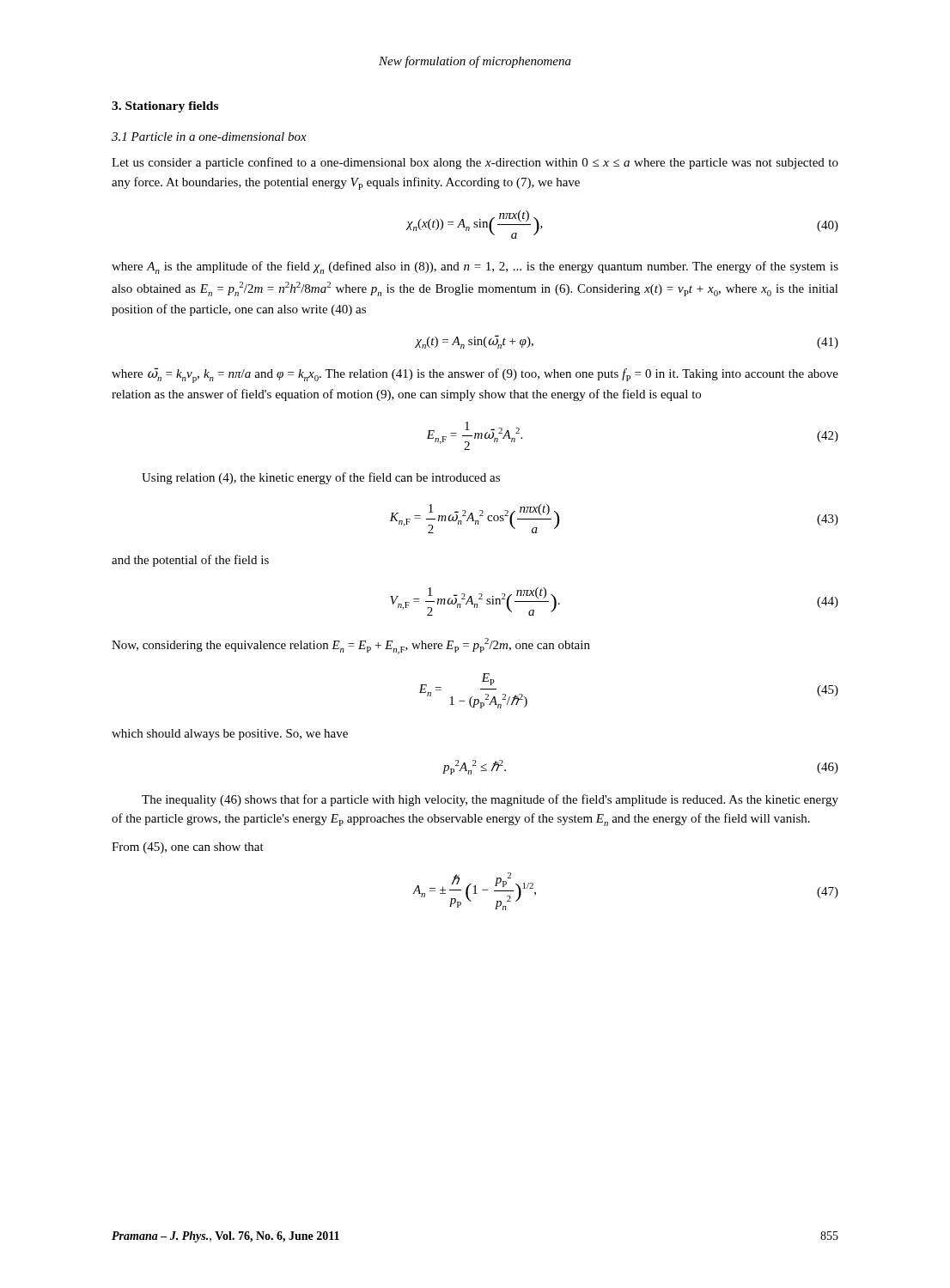This screenshot has height=1288, width=950.
Task: Click the passage that begins "The inequality (46) shows"
Action: click(x=475, y=810)
